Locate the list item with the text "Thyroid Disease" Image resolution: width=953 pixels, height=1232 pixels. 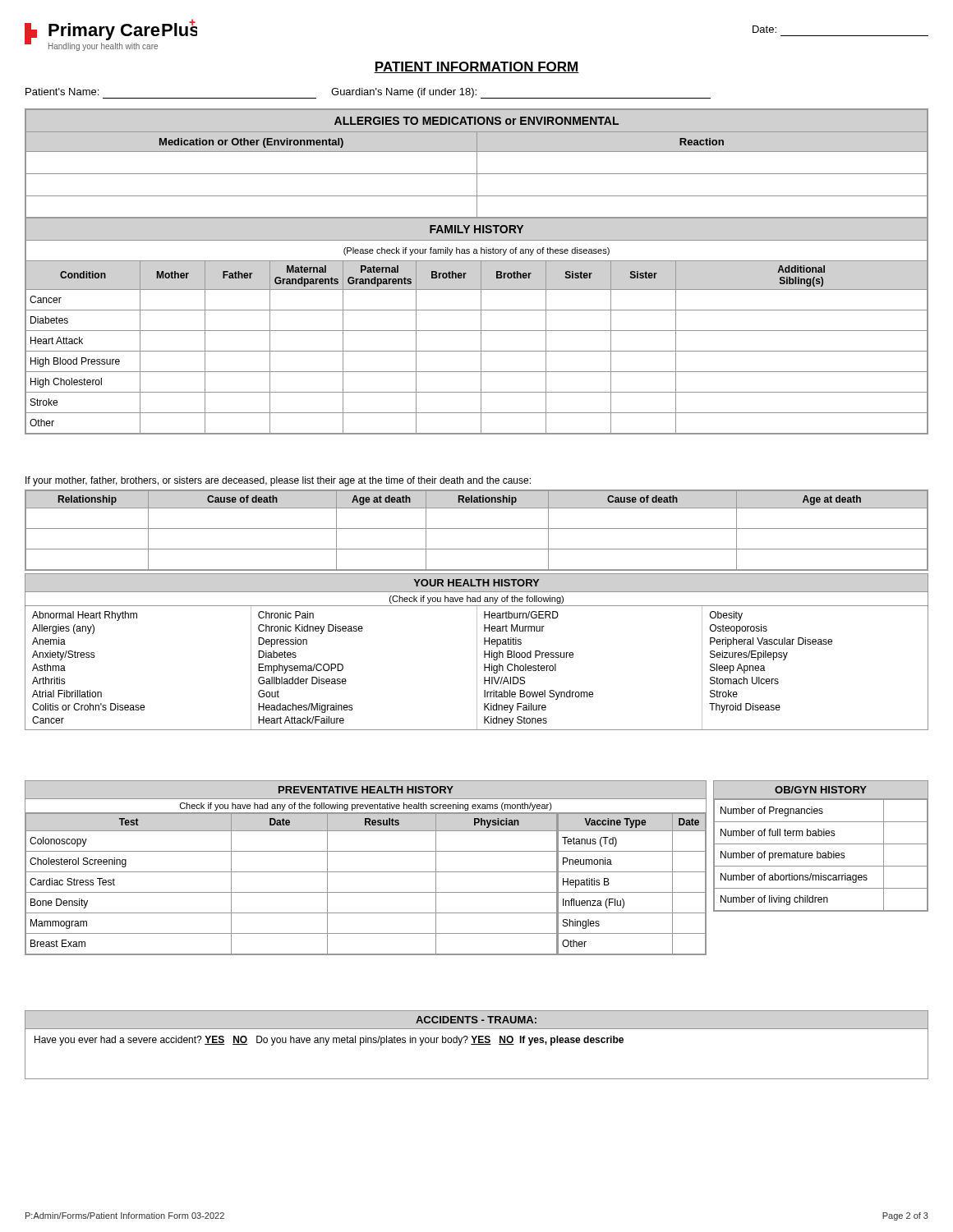[x=745, y=707]
